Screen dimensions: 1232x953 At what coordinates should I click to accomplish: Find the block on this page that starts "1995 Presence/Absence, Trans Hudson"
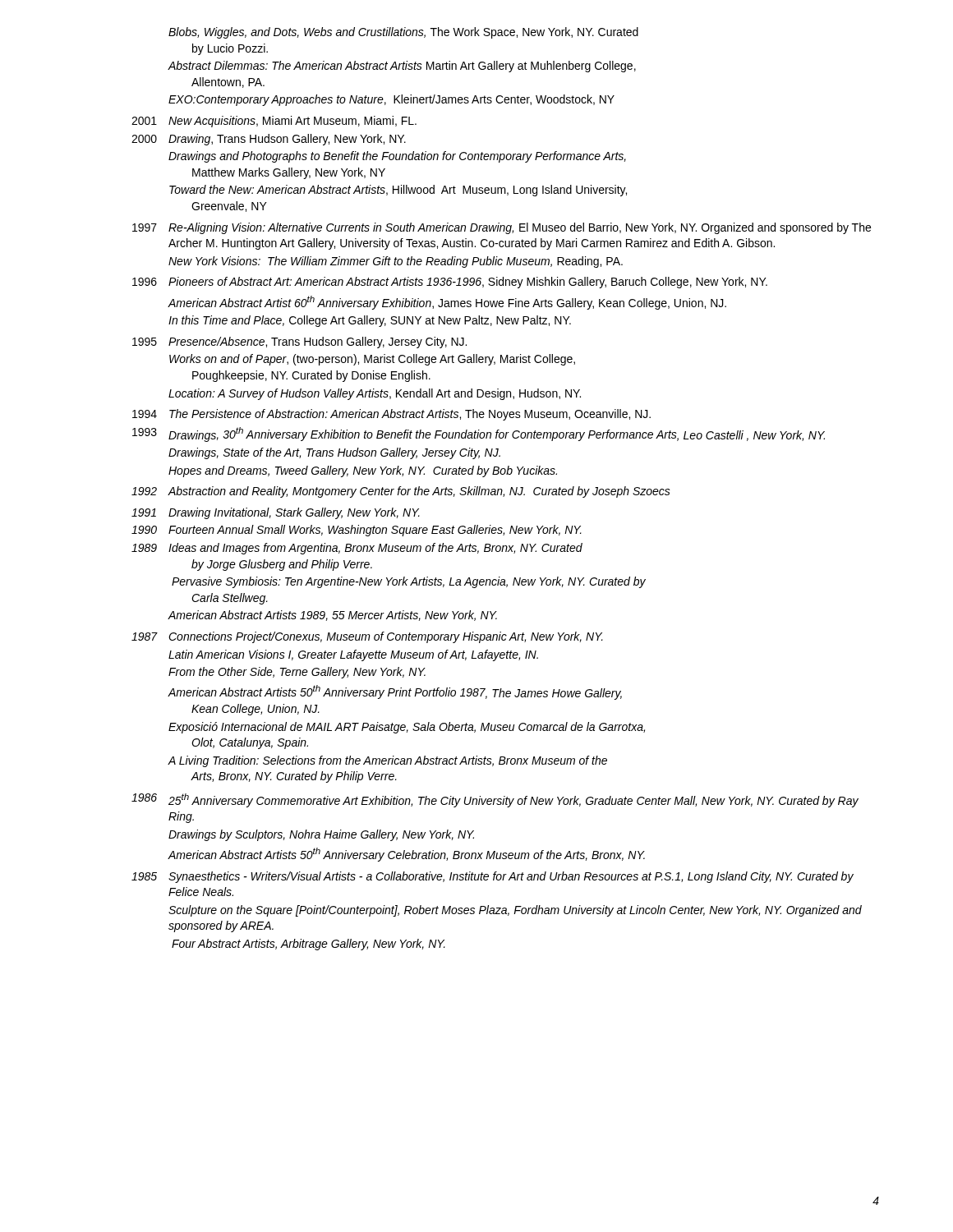coord(299,342)
